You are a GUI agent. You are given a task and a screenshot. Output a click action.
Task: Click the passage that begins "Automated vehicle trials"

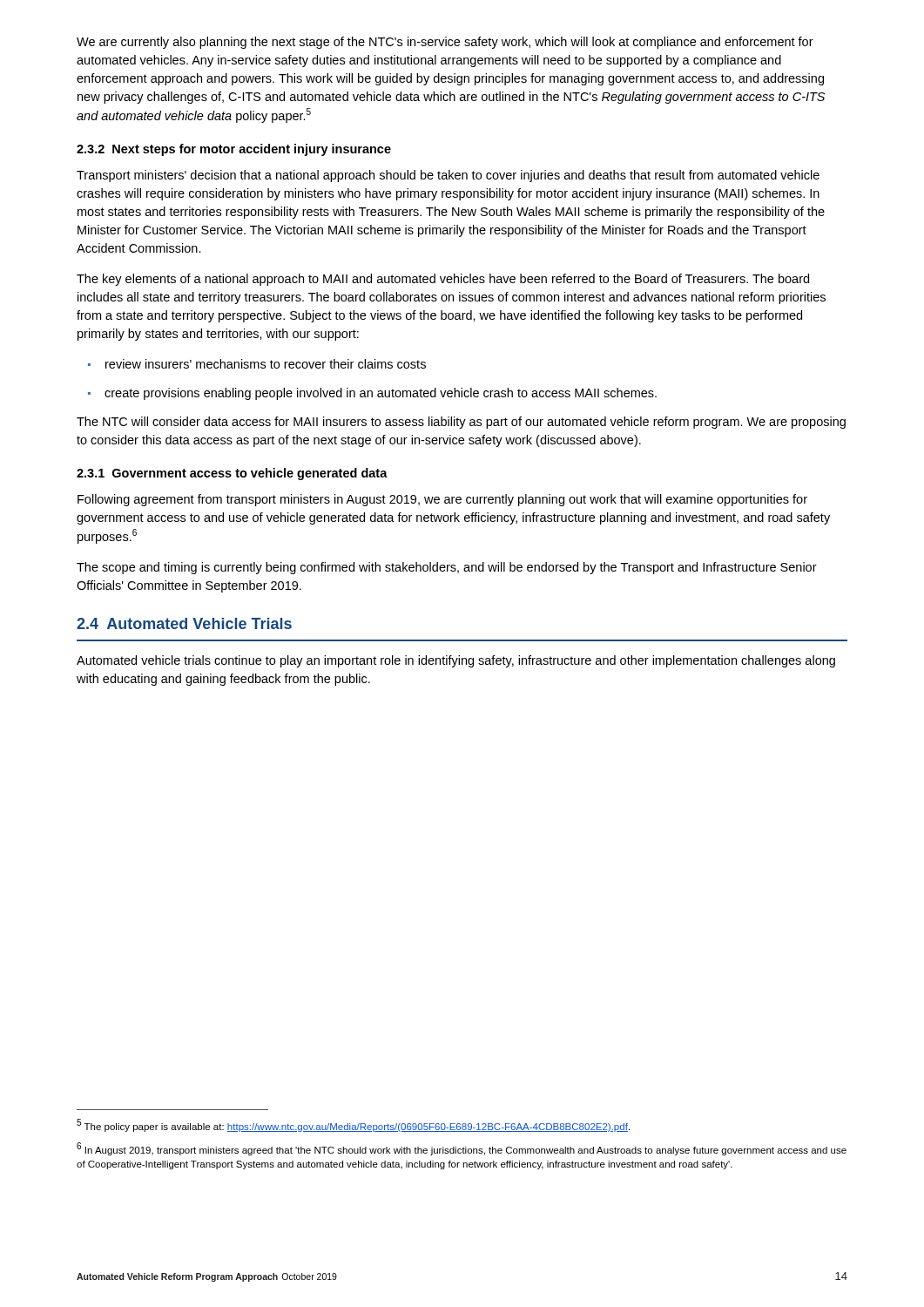462,670
